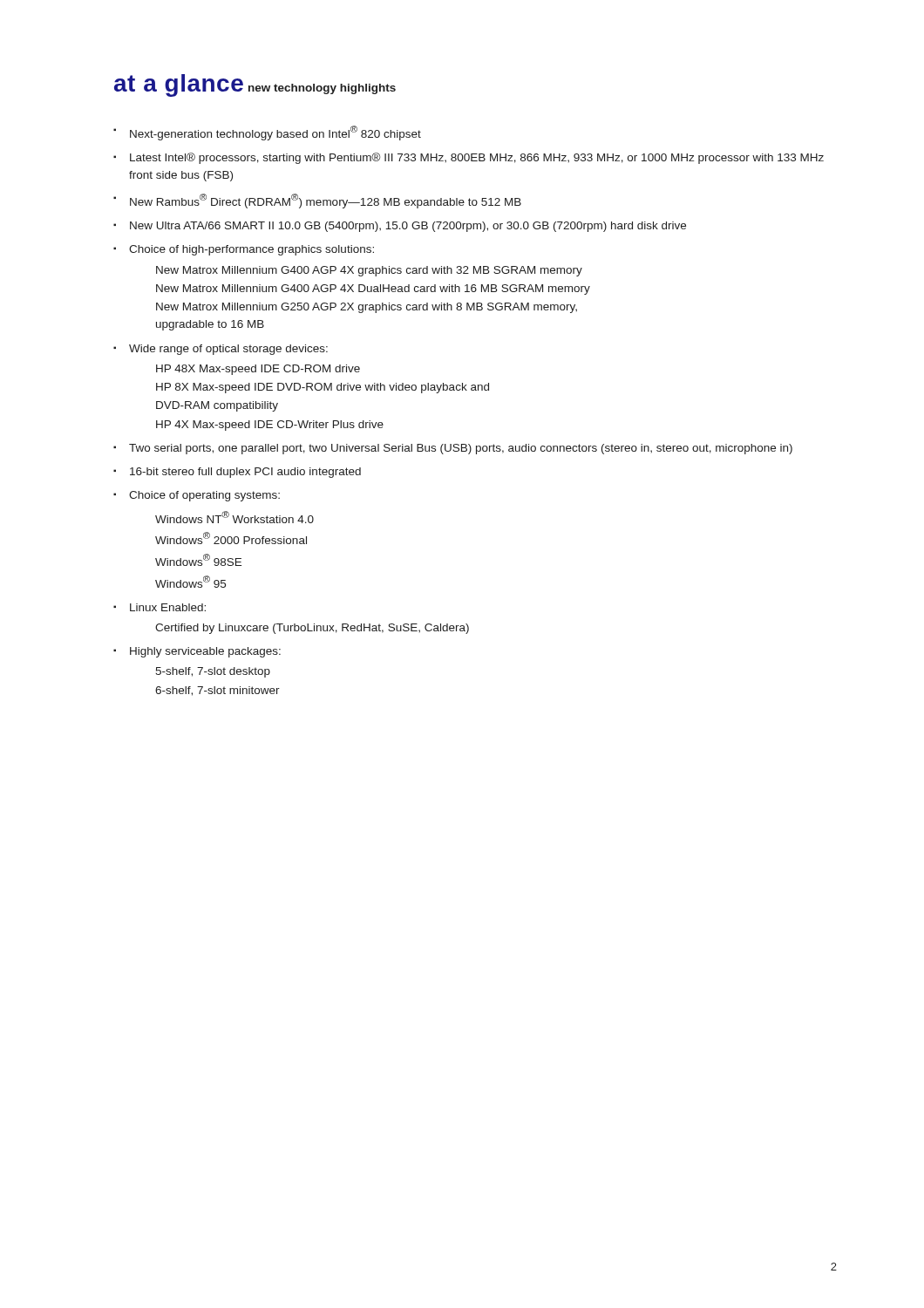Select the text starting "Choice of operating systems: Windows NT® Workstation 4.0"

(204, 496)
